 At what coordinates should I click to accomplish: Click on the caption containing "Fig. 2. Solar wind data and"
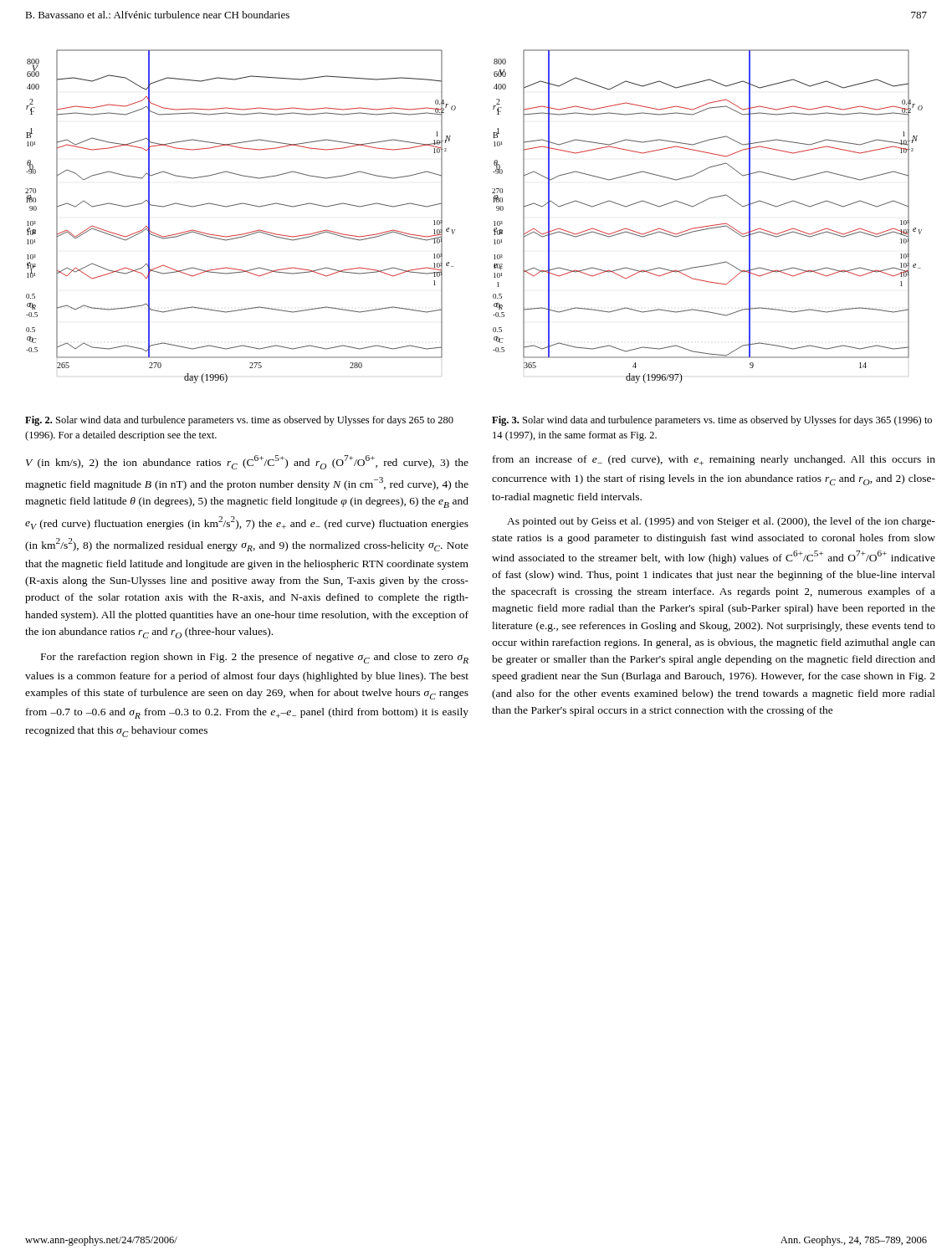[x=239, y=428]
